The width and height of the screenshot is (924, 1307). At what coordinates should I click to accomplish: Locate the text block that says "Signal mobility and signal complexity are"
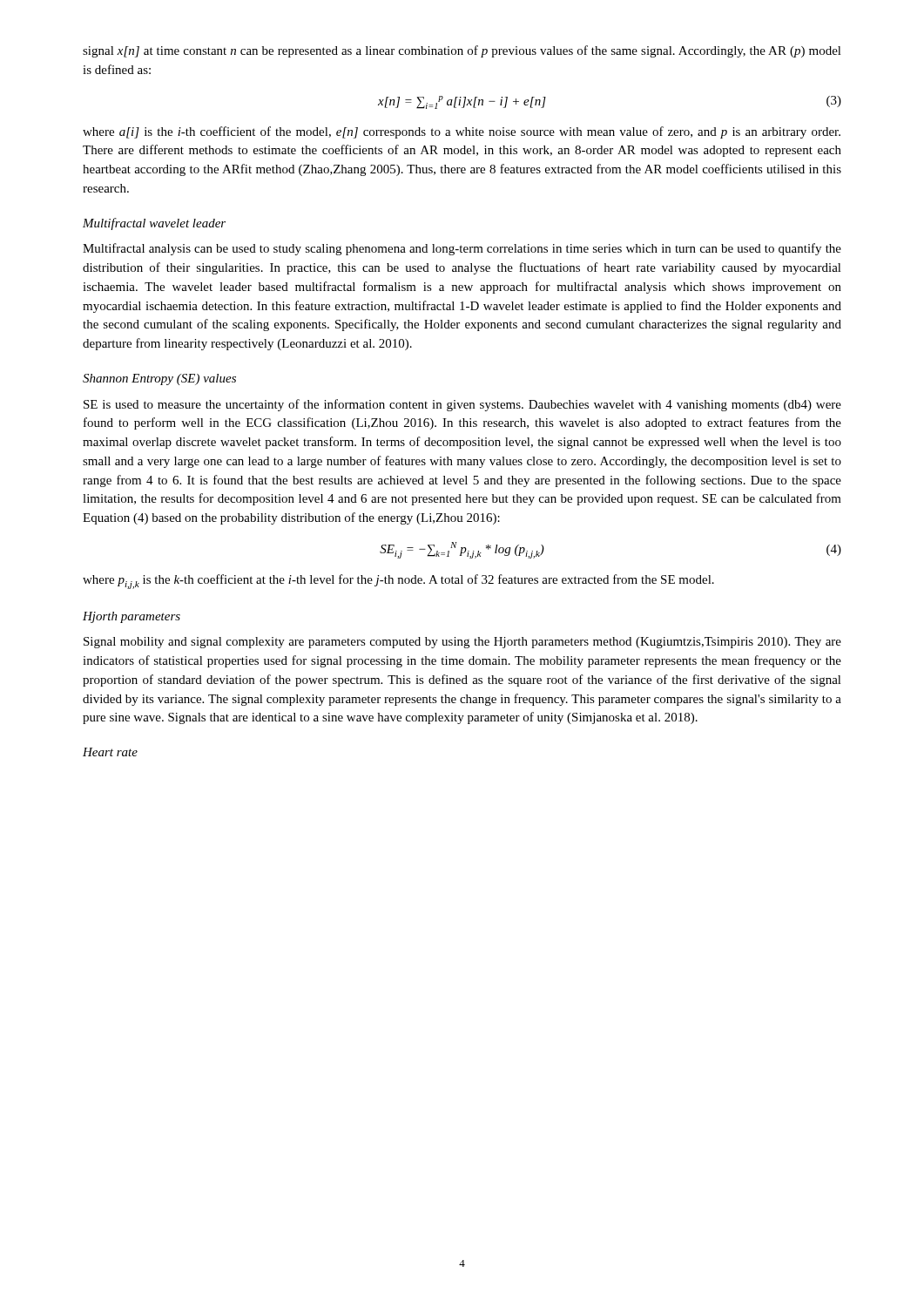(462, 680)
